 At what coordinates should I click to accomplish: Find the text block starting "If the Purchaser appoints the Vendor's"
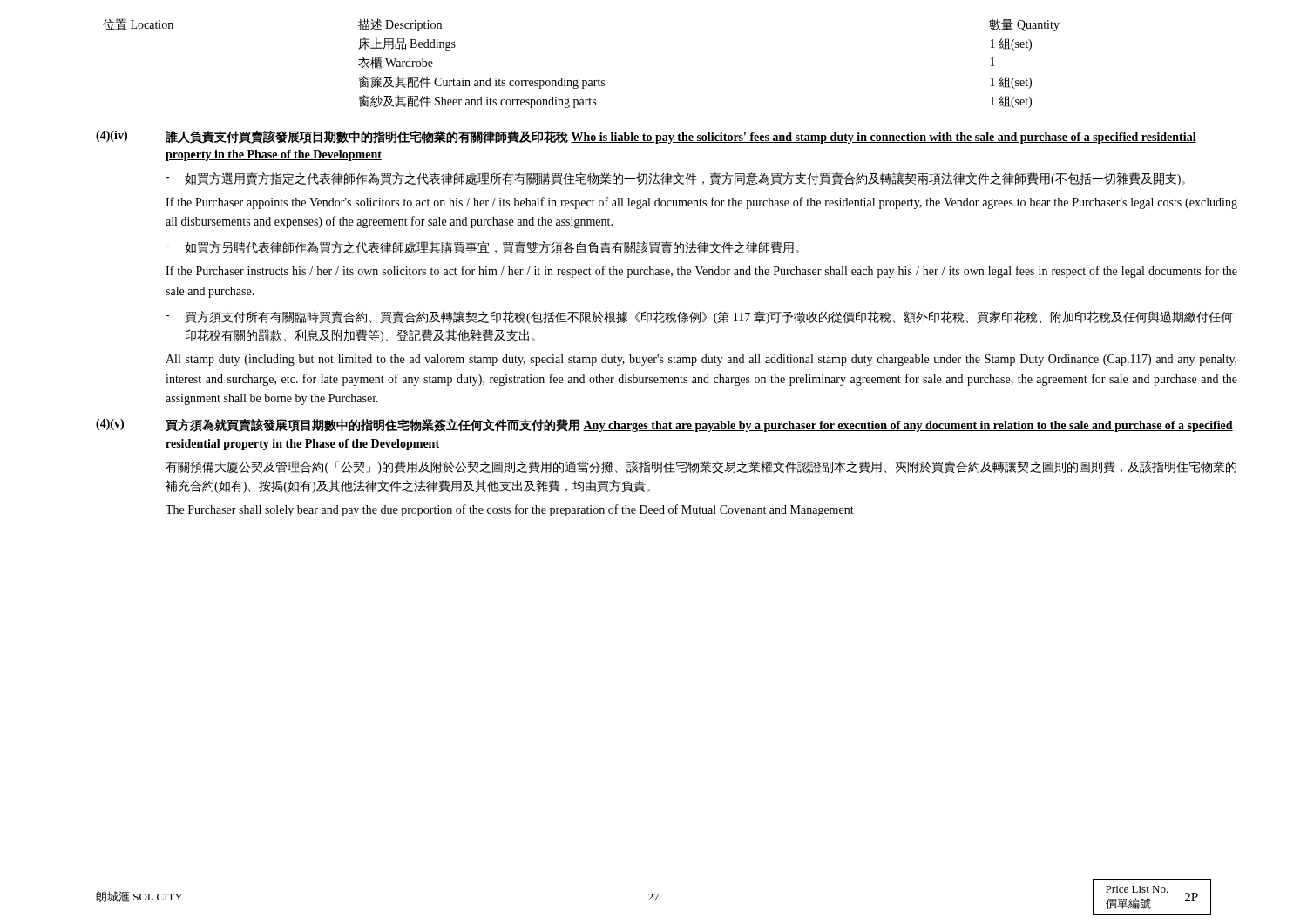tap(701, 212)
